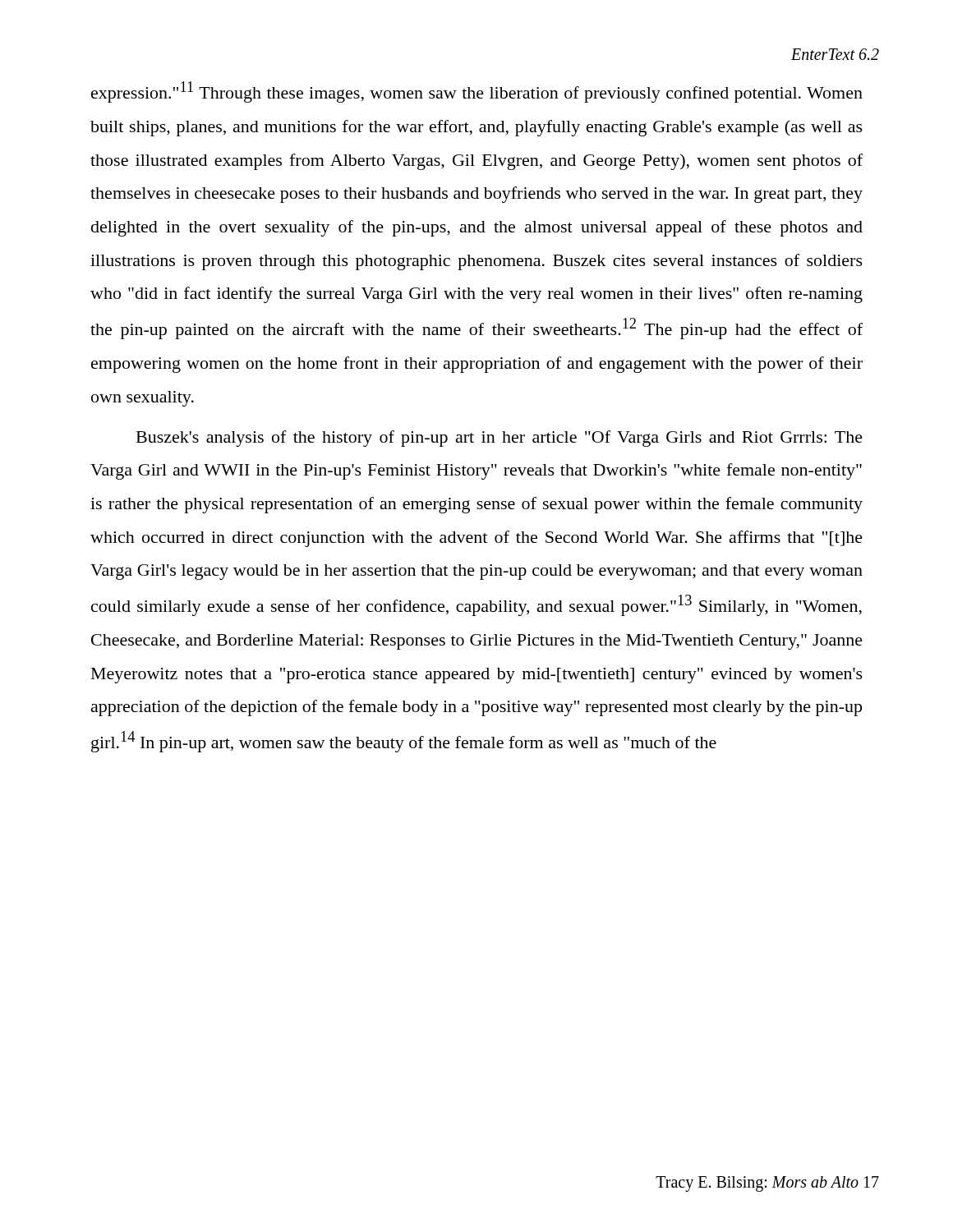953x1232 pixels.
Task: Where is the passage that starts "Buszek's analysis of the history"?
Action: coord(476,589)
